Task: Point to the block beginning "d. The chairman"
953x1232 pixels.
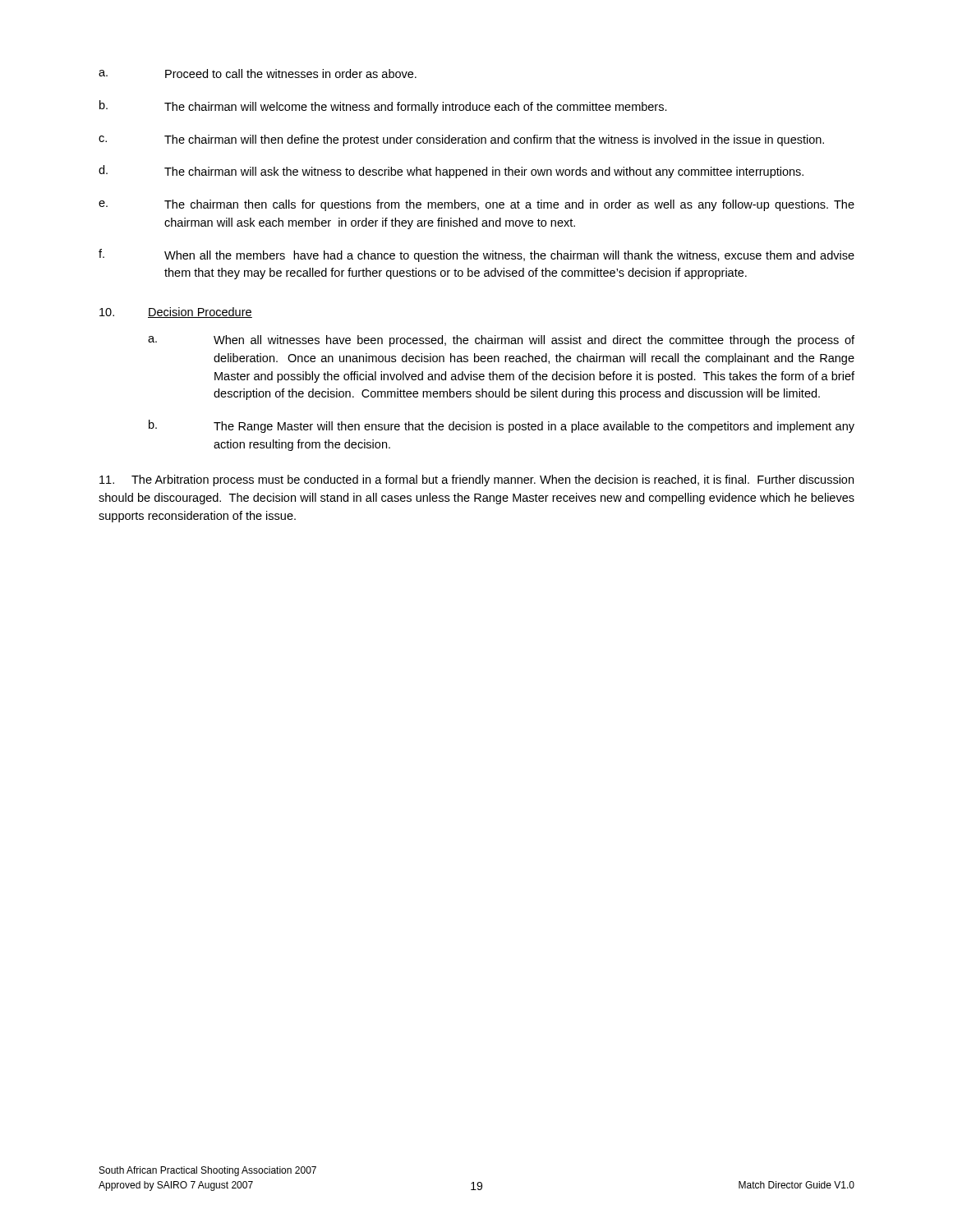Action: (x=476, y=173)
